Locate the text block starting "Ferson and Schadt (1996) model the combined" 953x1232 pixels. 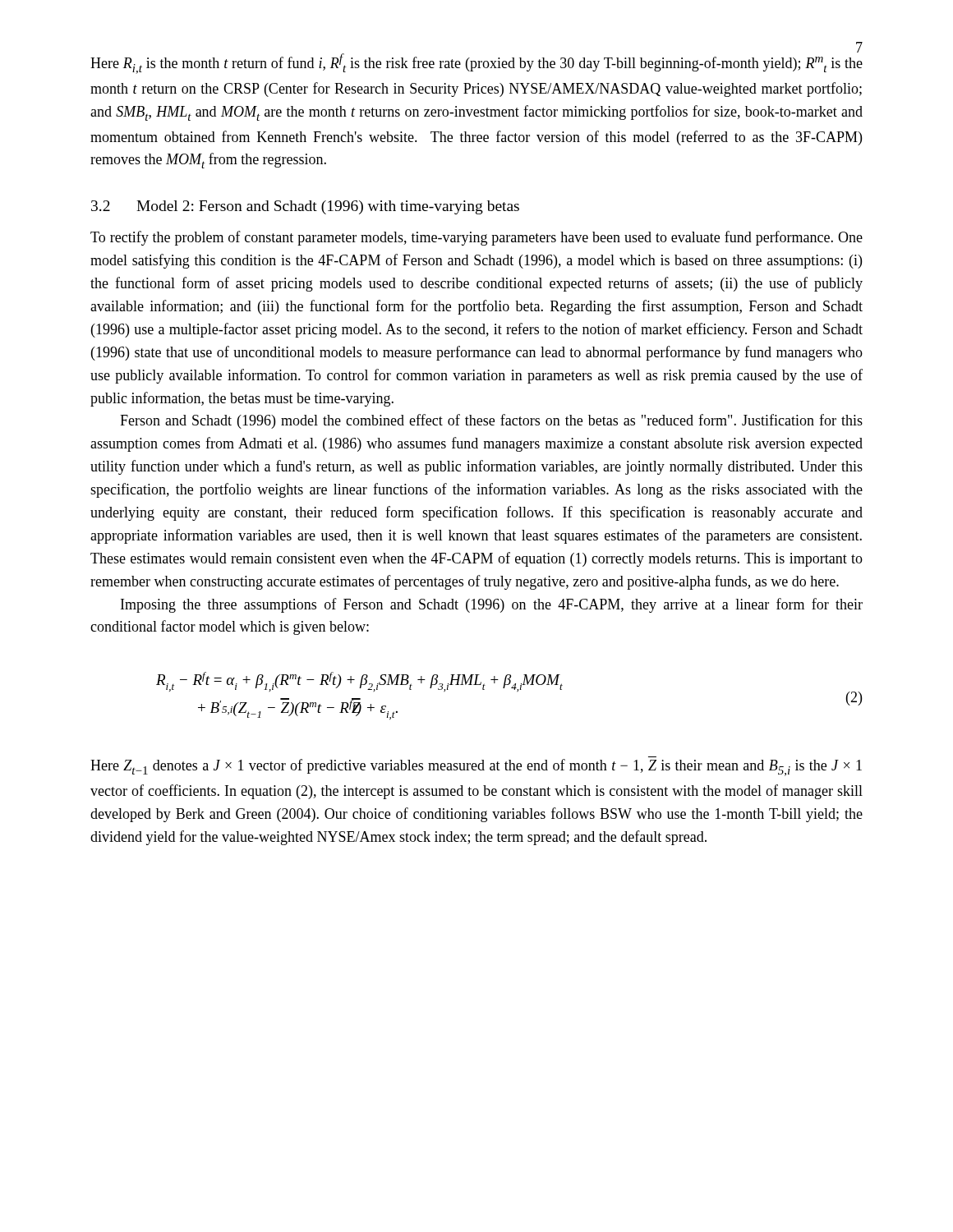pos(476,502)
